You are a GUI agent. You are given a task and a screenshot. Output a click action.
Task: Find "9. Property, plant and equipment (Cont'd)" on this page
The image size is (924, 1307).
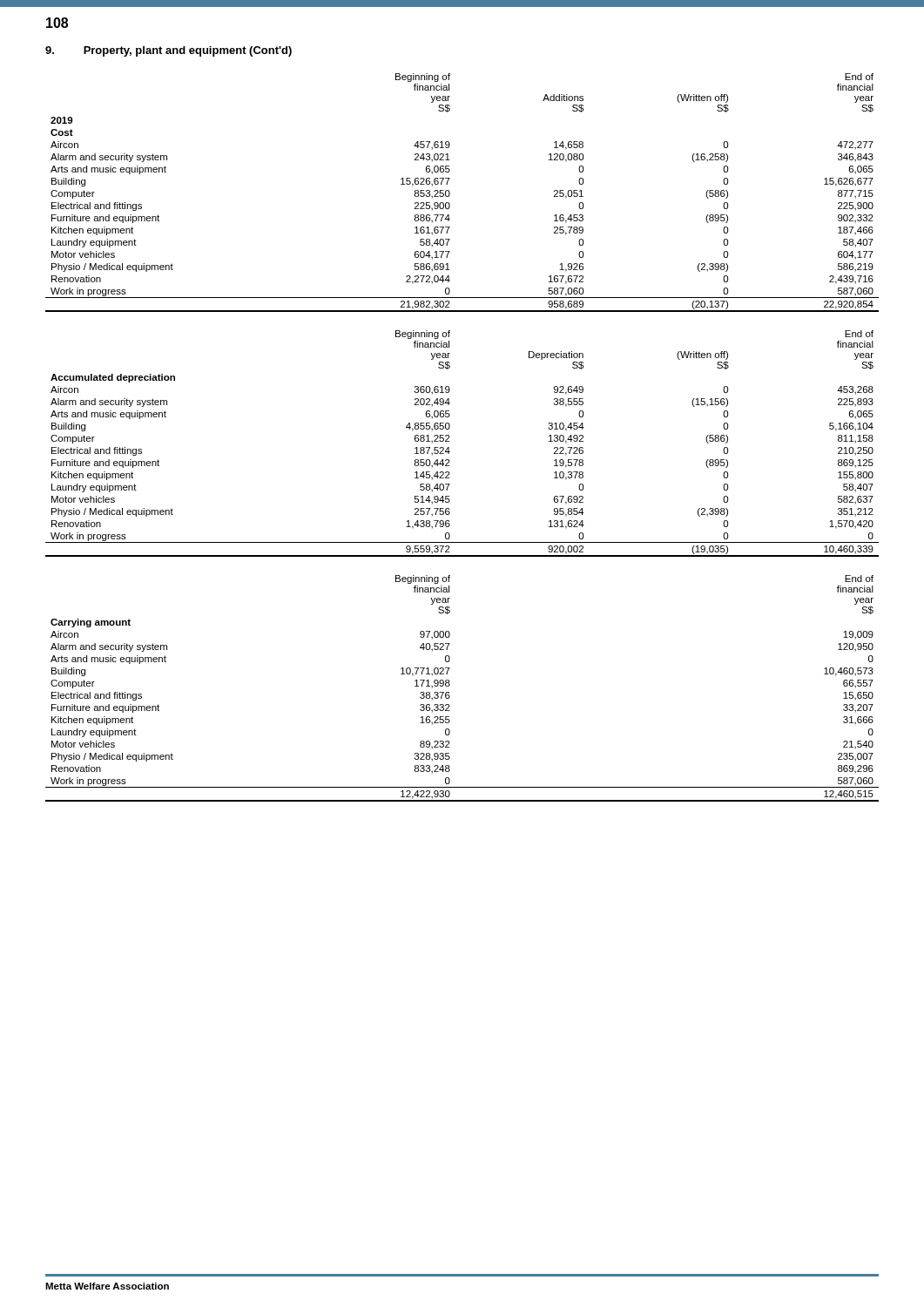(169, 50)
